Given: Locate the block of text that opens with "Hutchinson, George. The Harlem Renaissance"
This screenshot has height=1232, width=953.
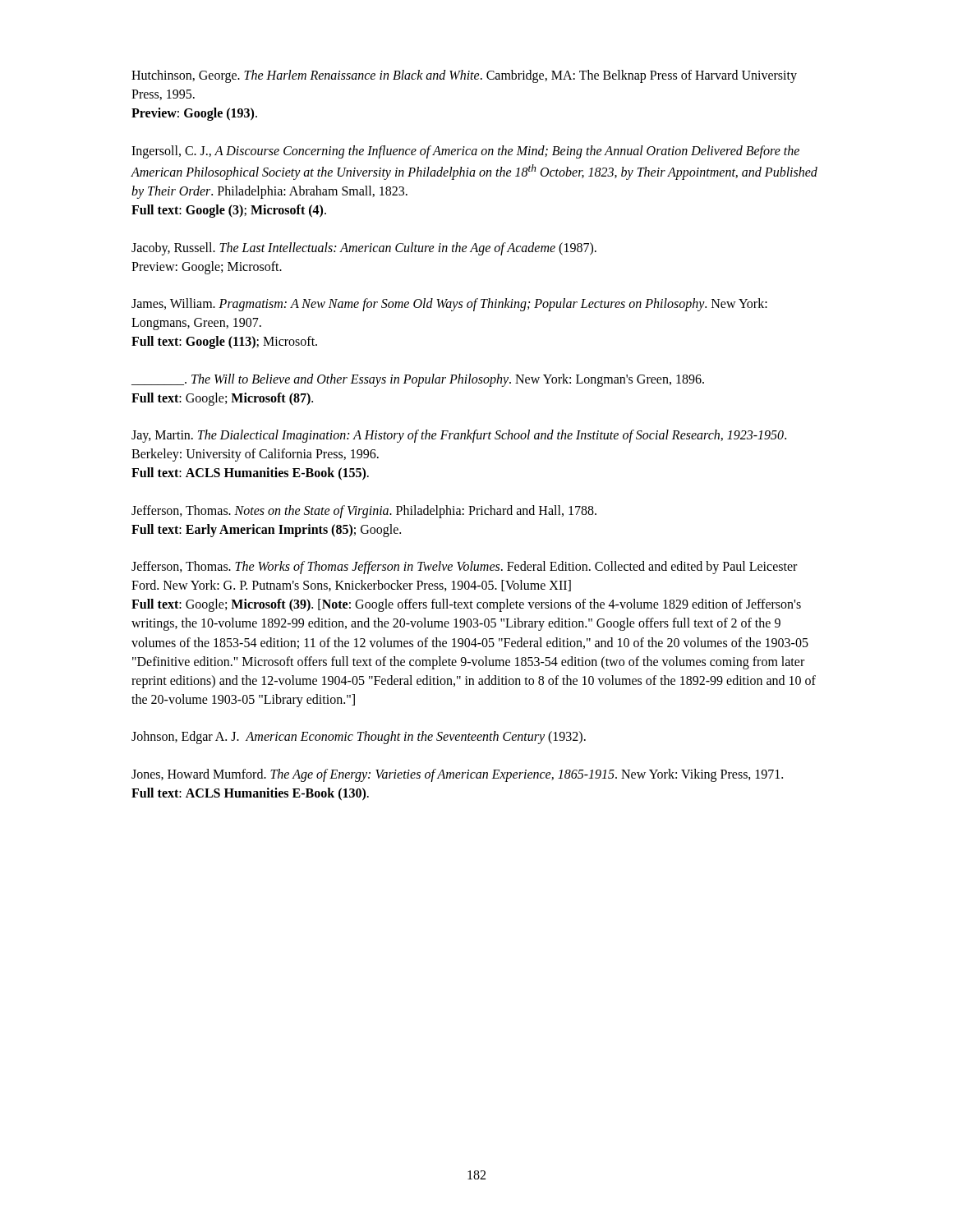Looking at the screenshot, I should click(x=464, y=76).
